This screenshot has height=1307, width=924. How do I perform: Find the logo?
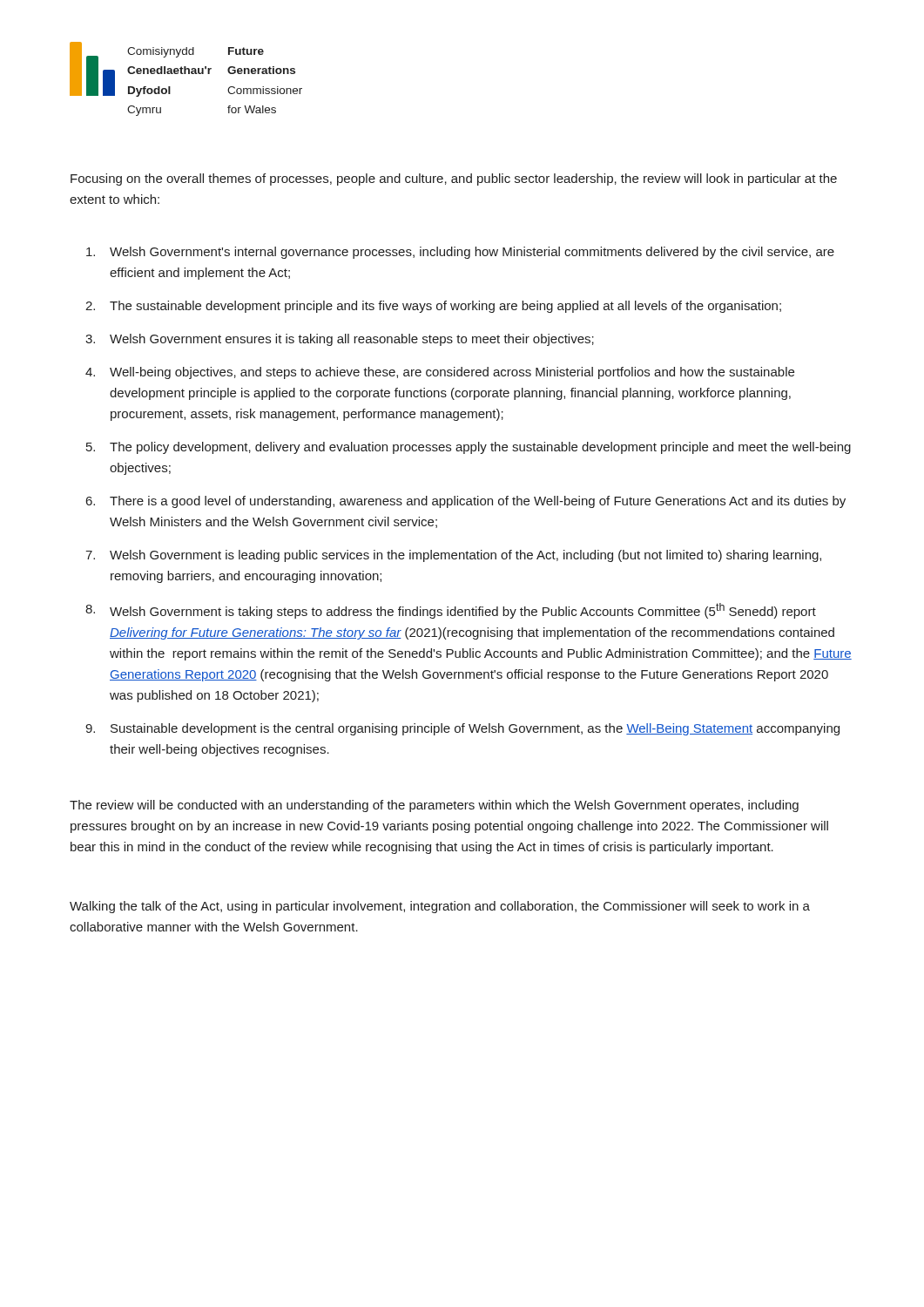tap(462, 81)
